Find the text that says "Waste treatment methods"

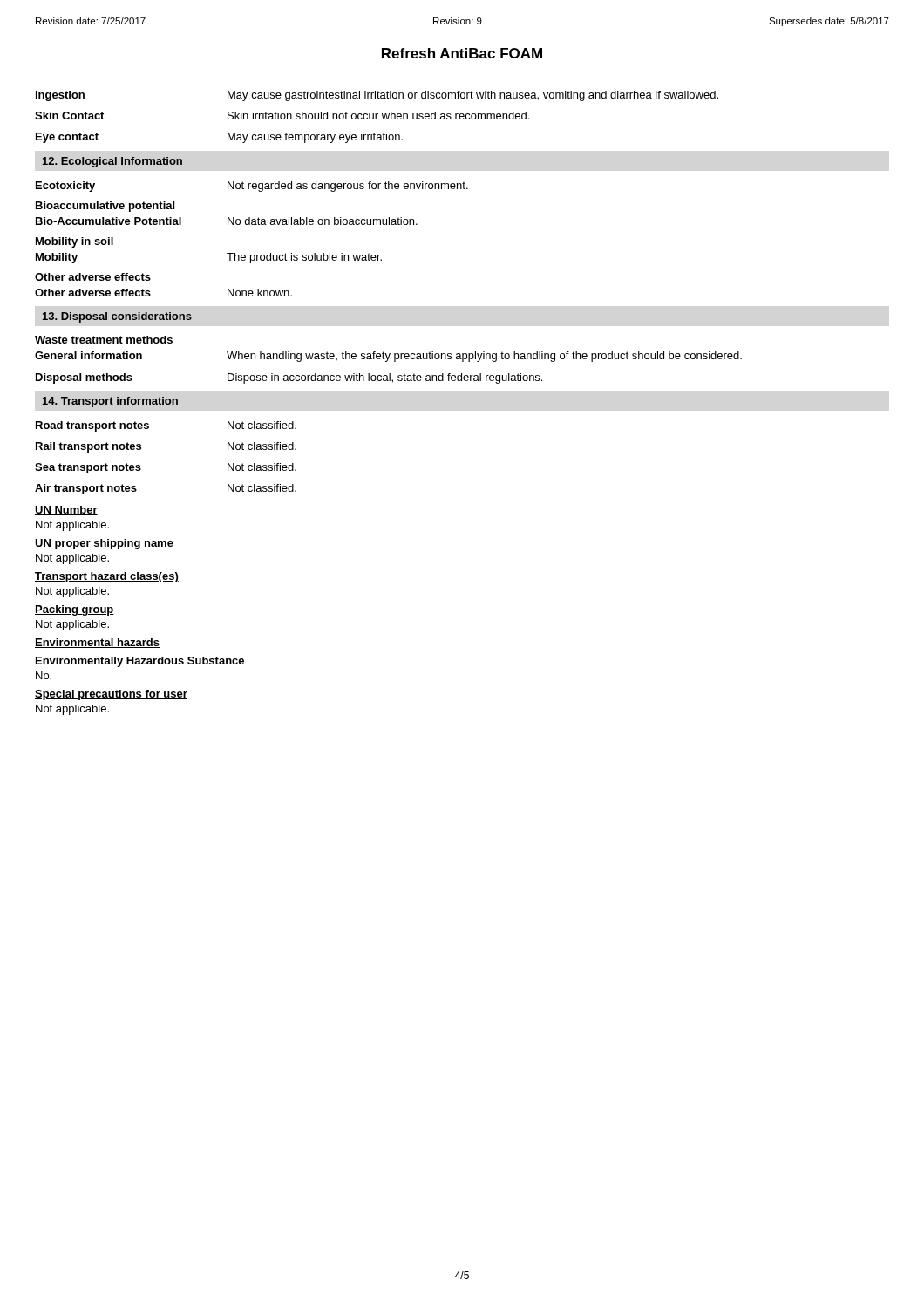click(104, 340)
